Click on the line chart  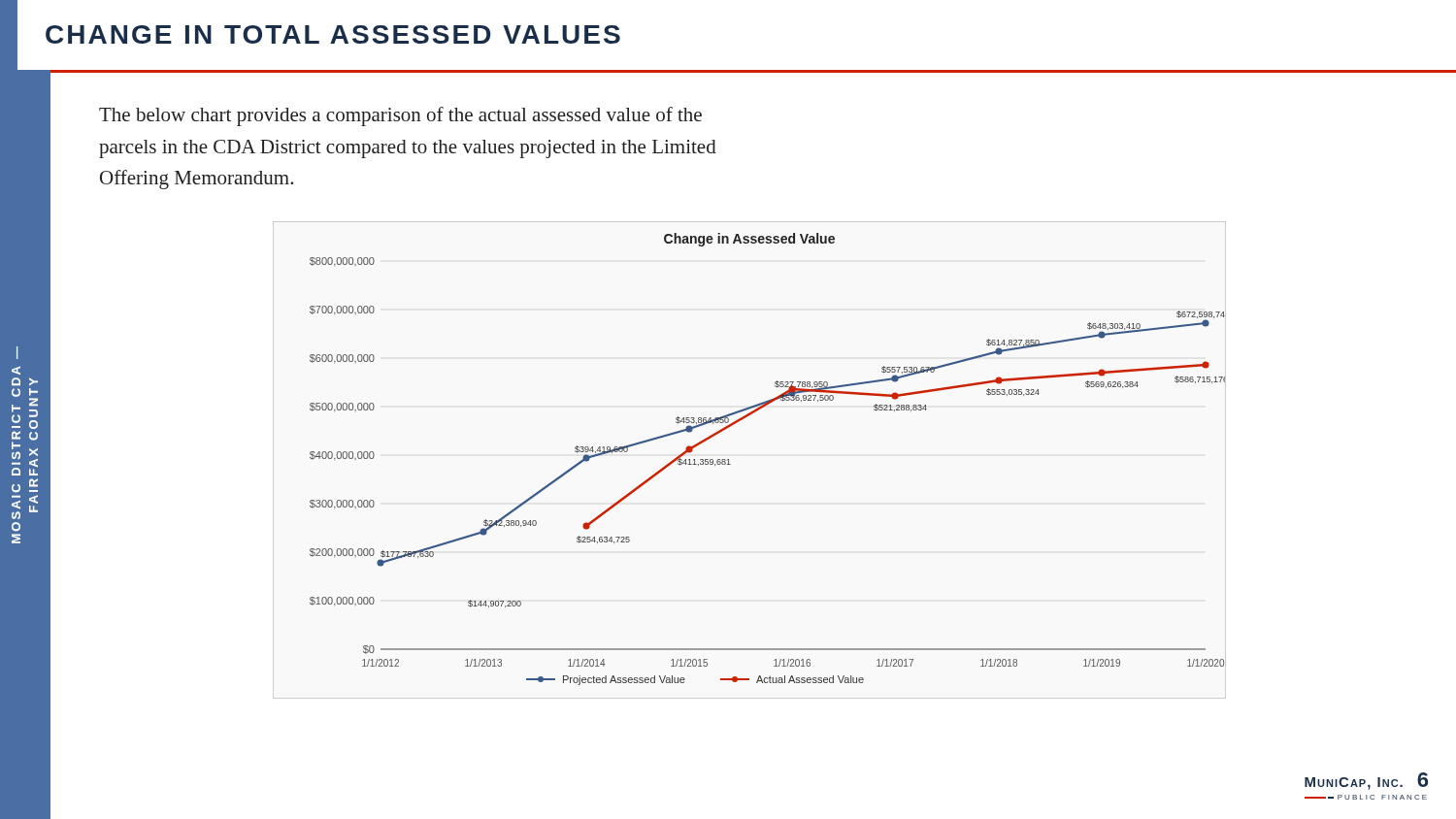click(748, 462)
